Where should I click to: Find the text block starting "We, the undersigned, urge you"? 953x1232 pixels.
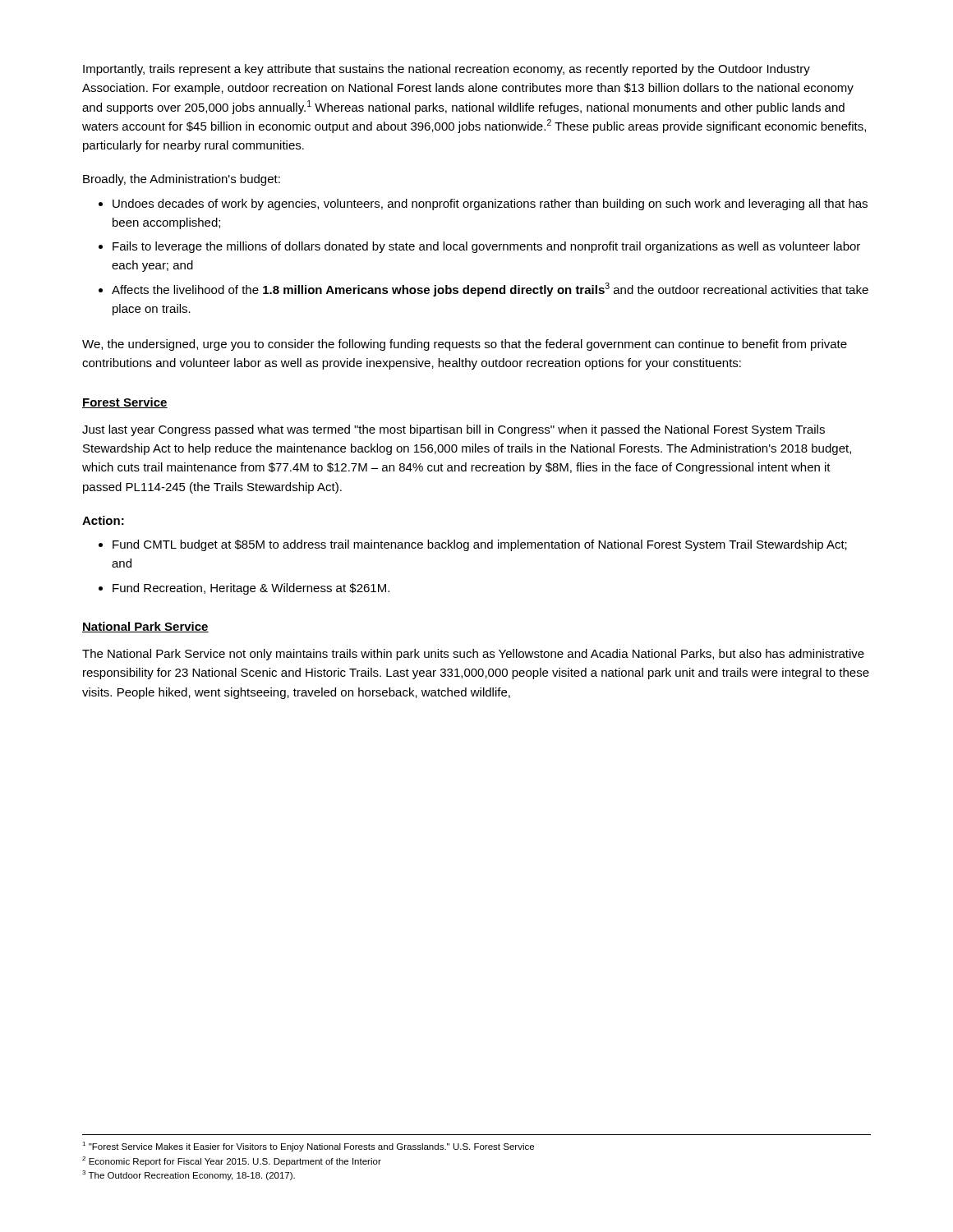(465, 353)
